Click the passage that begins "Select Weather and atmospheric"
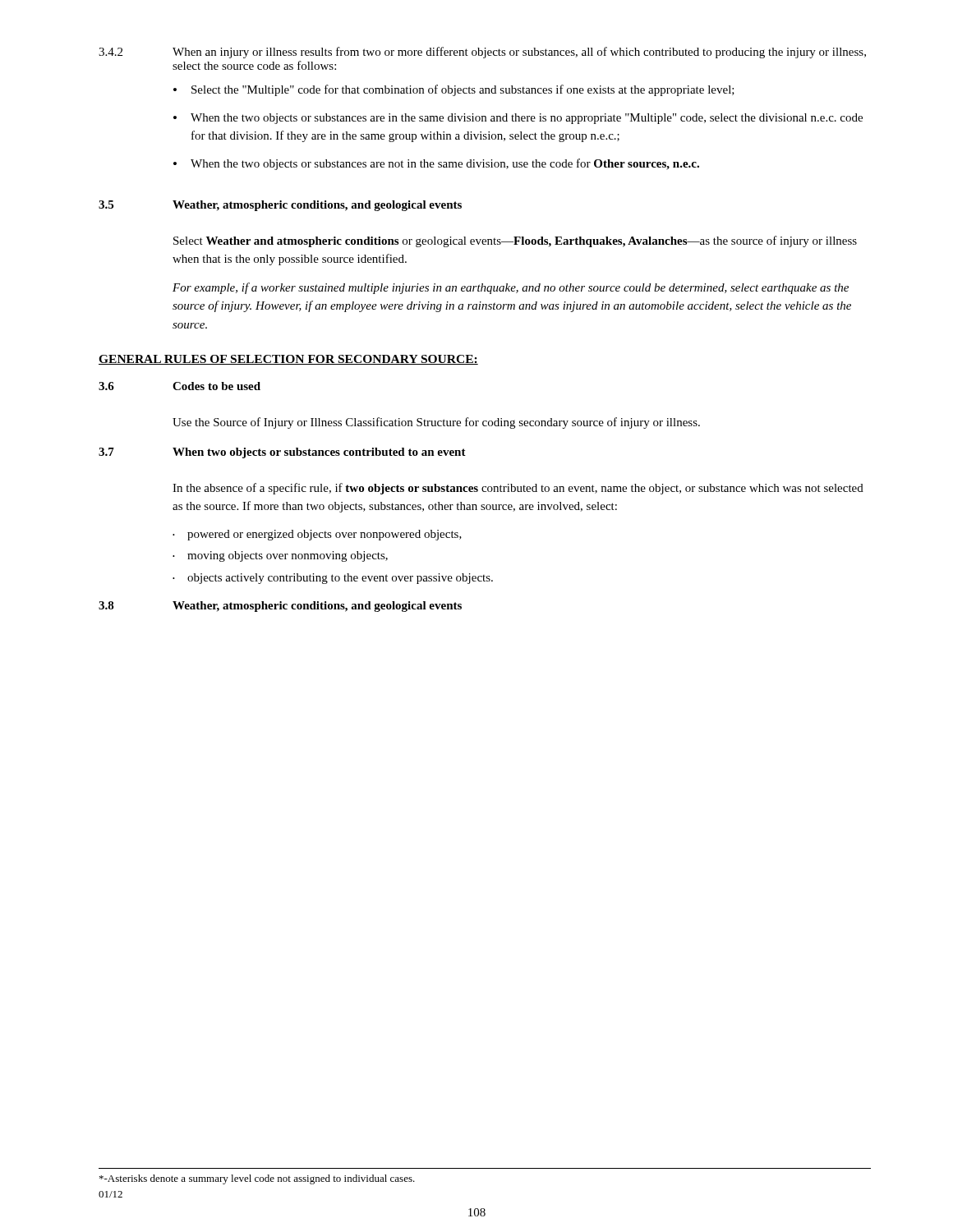The height and width of the screenshot is (1232, 953). pyautogui.click(x=522, y=282)
